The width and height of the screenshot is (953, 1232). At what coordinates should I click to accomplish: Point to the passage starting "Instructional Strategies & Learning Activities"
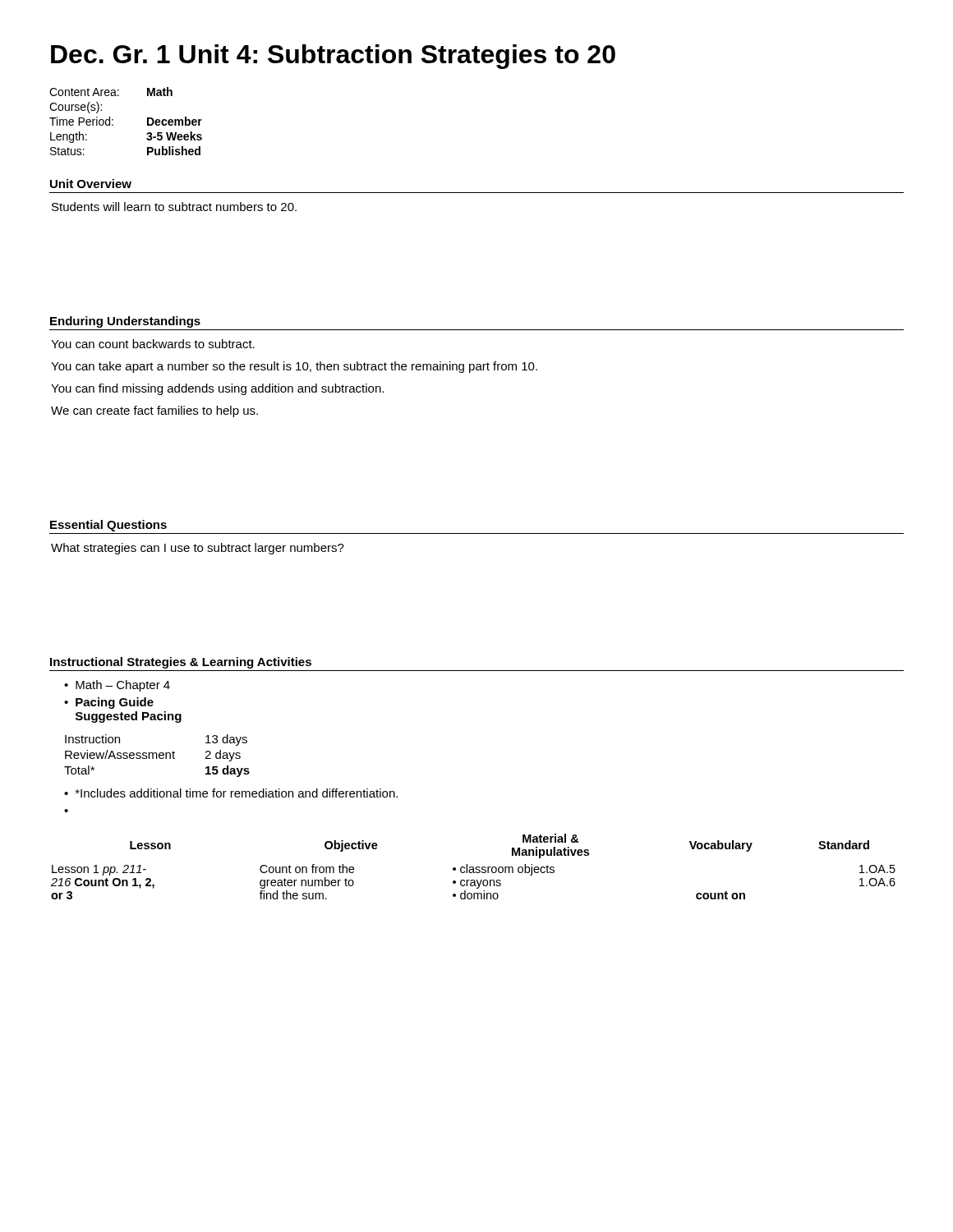(181, 662)
